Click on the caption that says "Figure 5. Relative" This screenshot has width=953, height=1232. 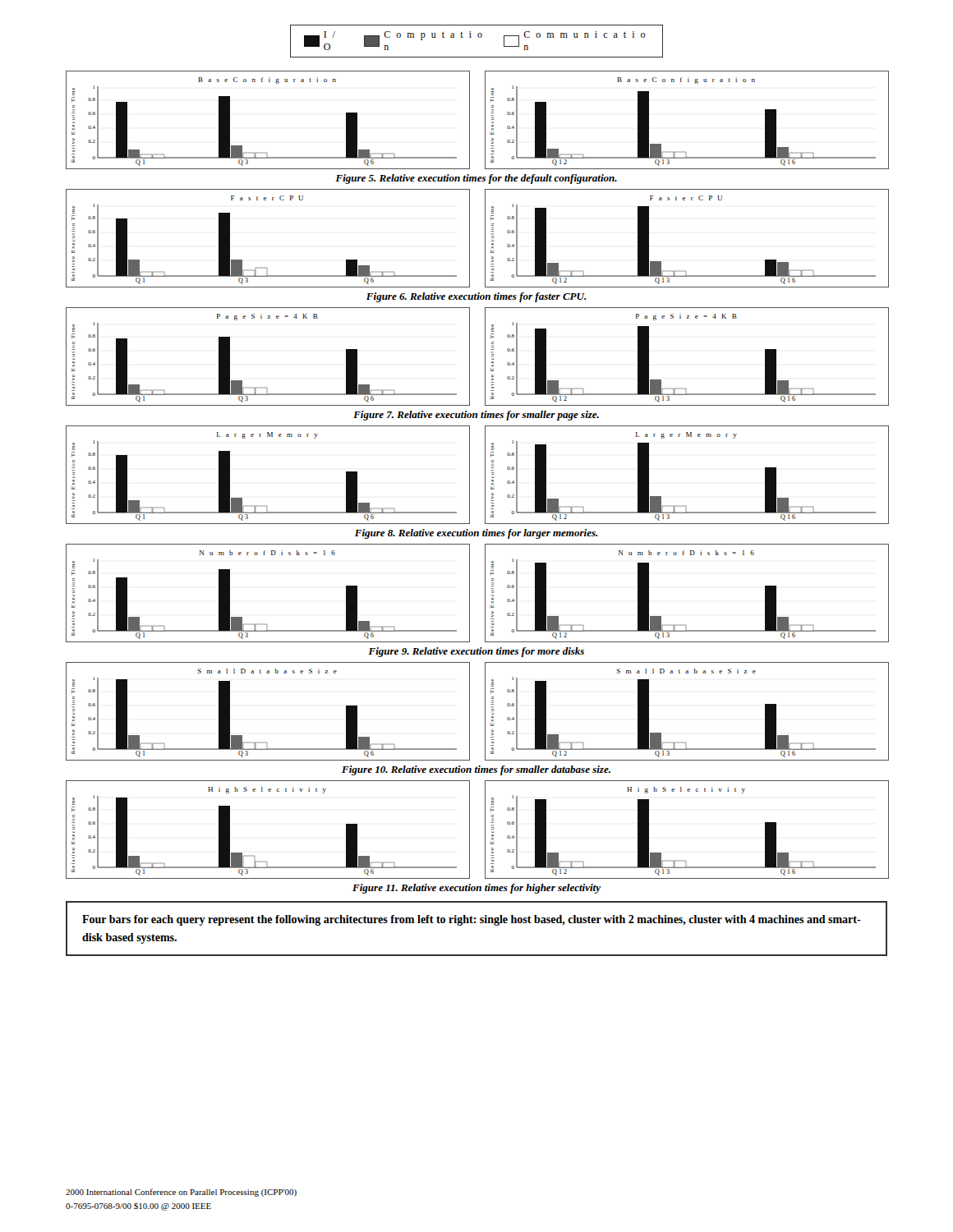click(476, 178)
